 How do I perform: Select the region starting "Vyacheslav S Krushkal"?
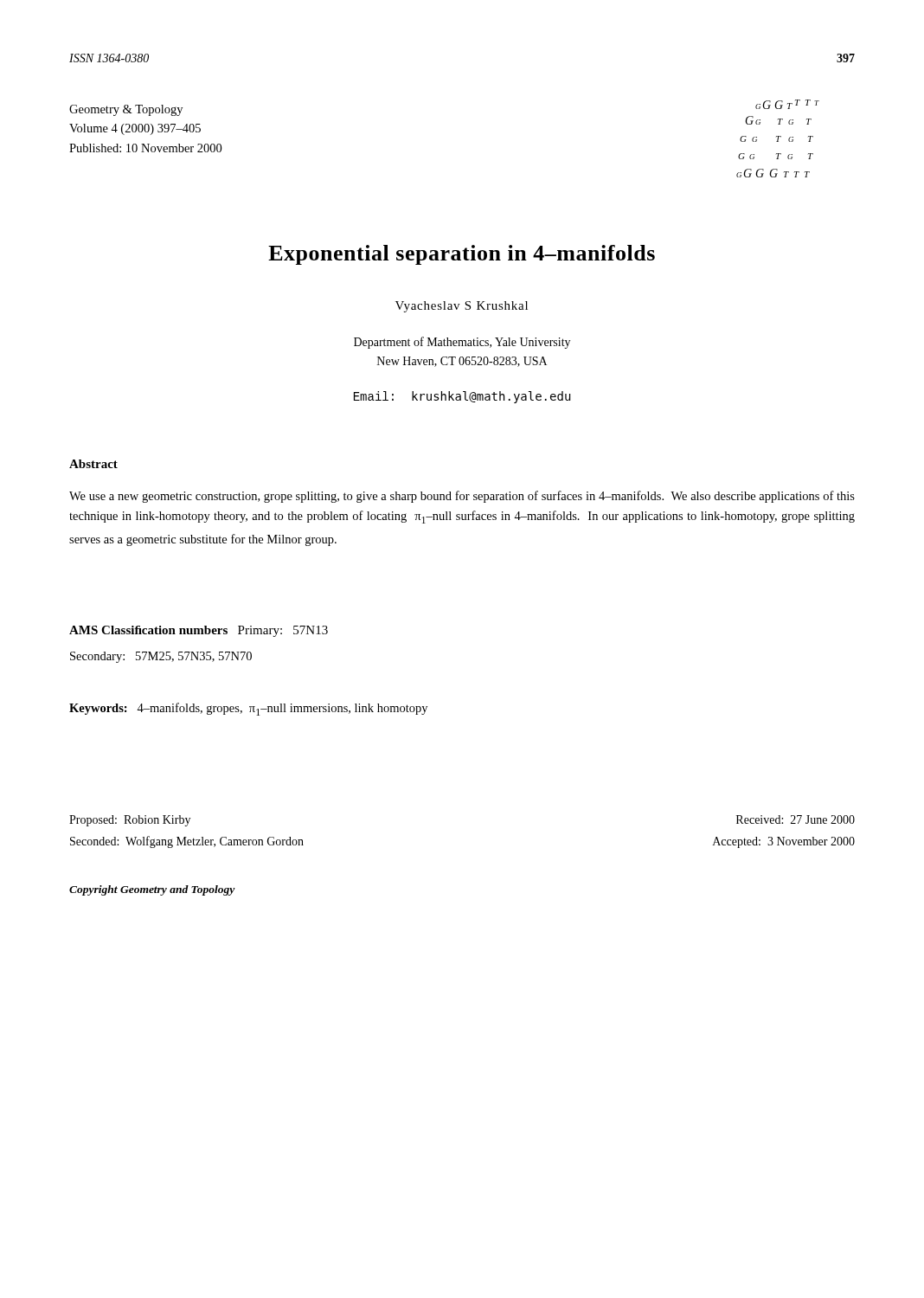coord(462,305)
